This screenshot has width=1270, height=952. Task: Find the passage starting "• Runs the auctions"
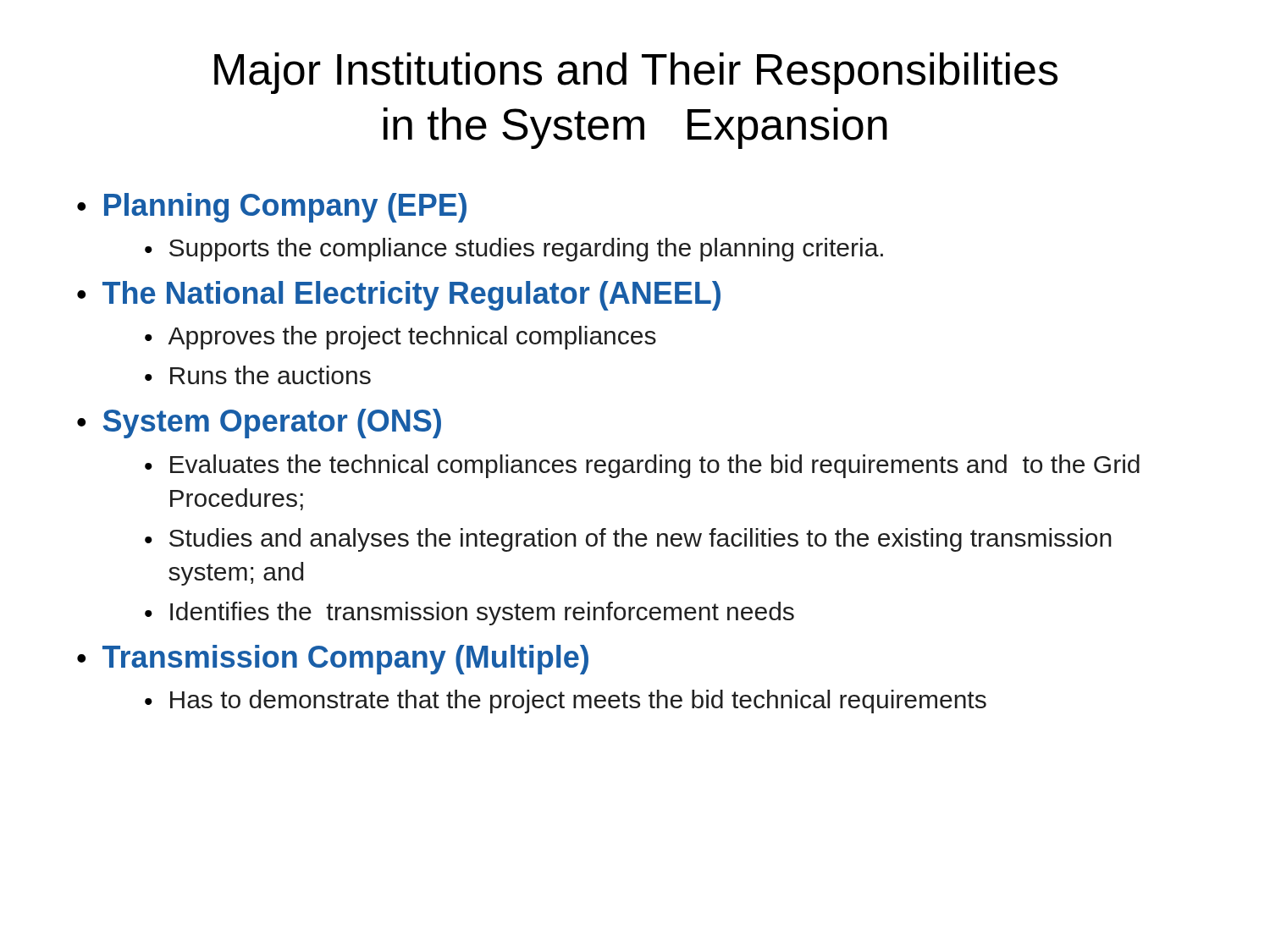258,376
